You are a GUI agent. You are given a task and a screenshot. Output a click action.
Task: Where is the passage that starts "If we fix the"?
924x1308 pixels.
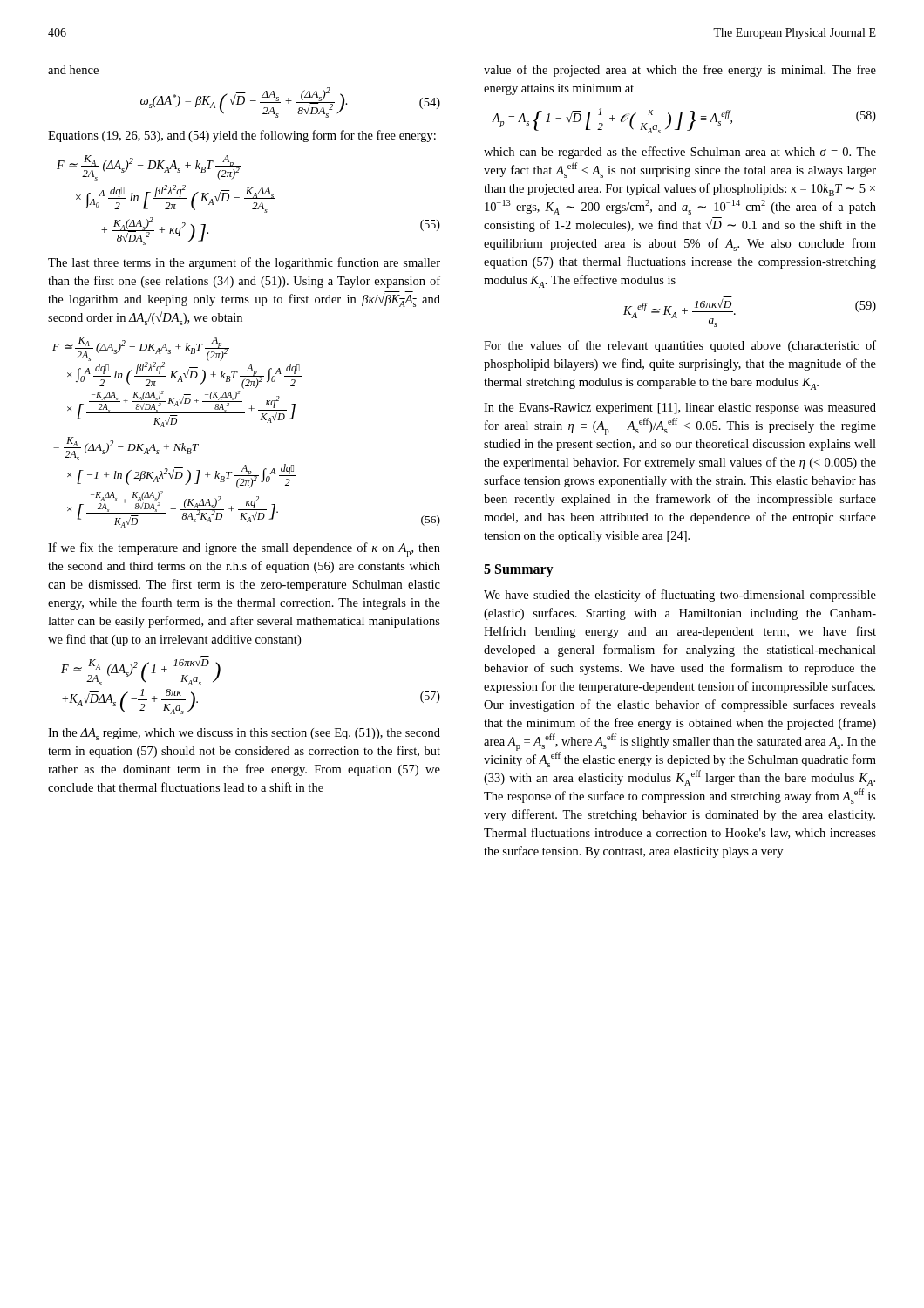click(x=244, y=594)
